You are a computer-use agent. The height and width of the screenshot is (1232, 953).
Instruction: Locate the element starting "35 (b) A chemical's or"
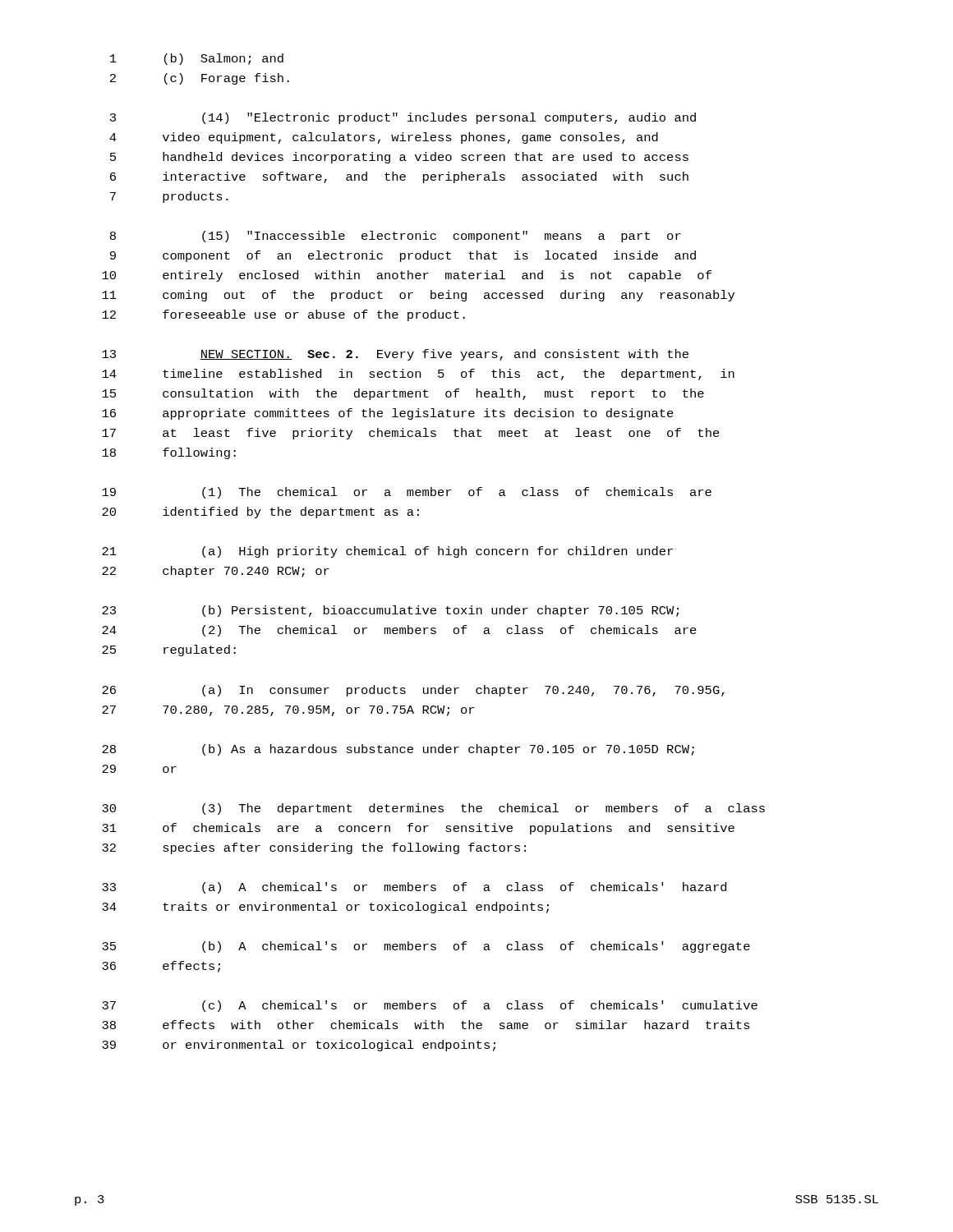(476, 957)
